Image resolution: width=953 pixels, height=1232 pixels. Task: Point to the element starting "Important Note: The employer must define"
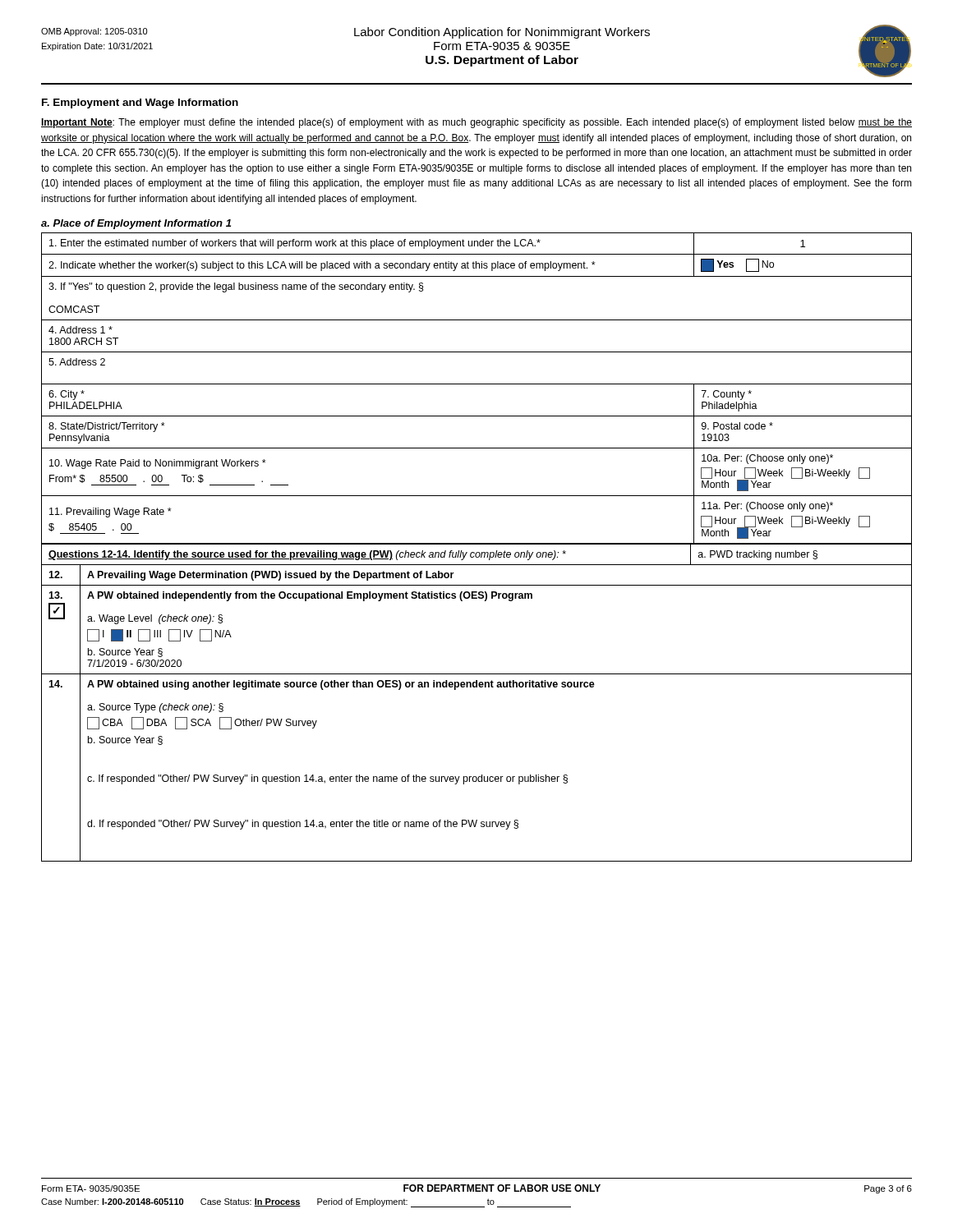(476, 161)
